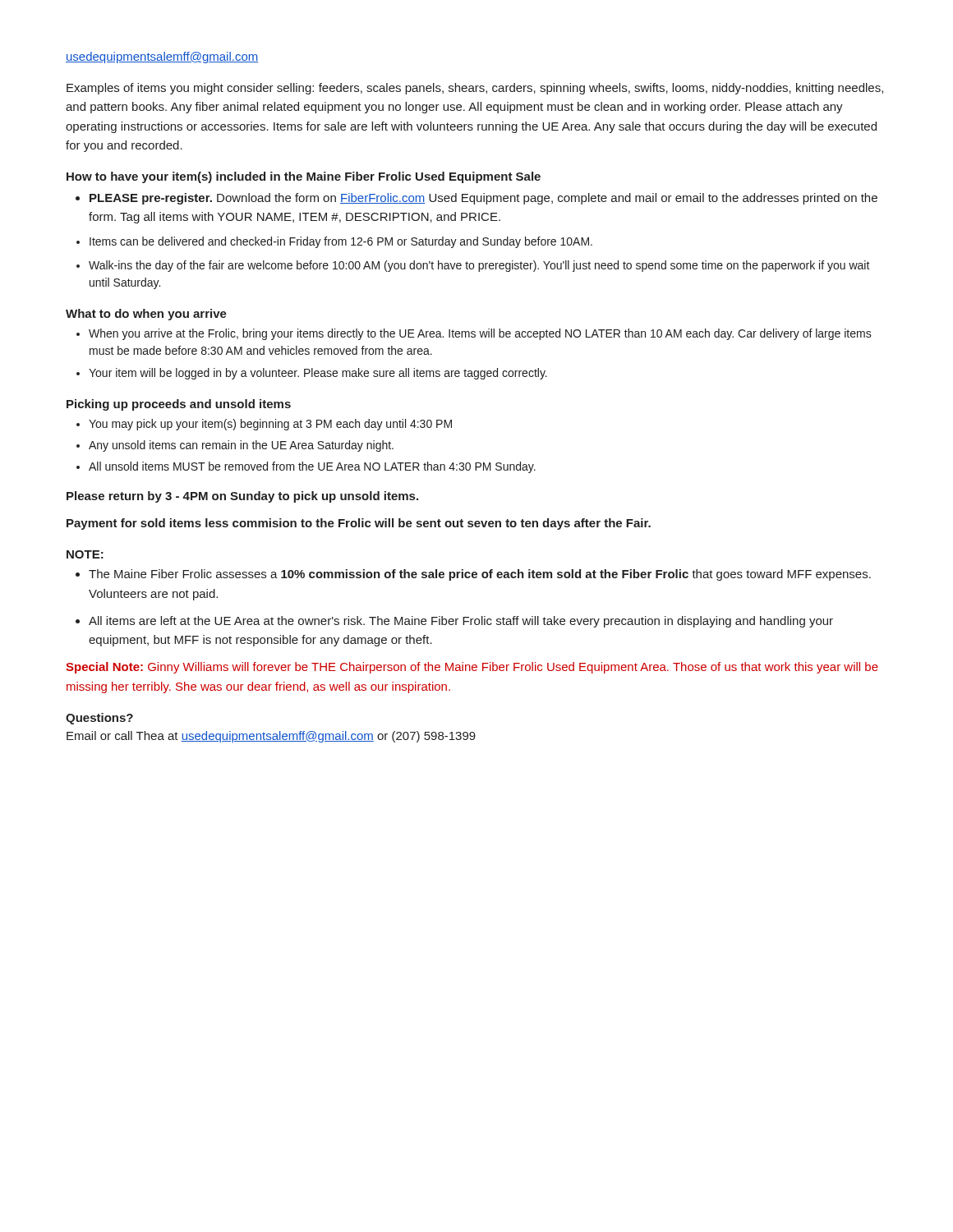Locate the block of text that opens with "You may pick up your"
The height and width of the screenshot is (1232, 953).
coord(271,423)
